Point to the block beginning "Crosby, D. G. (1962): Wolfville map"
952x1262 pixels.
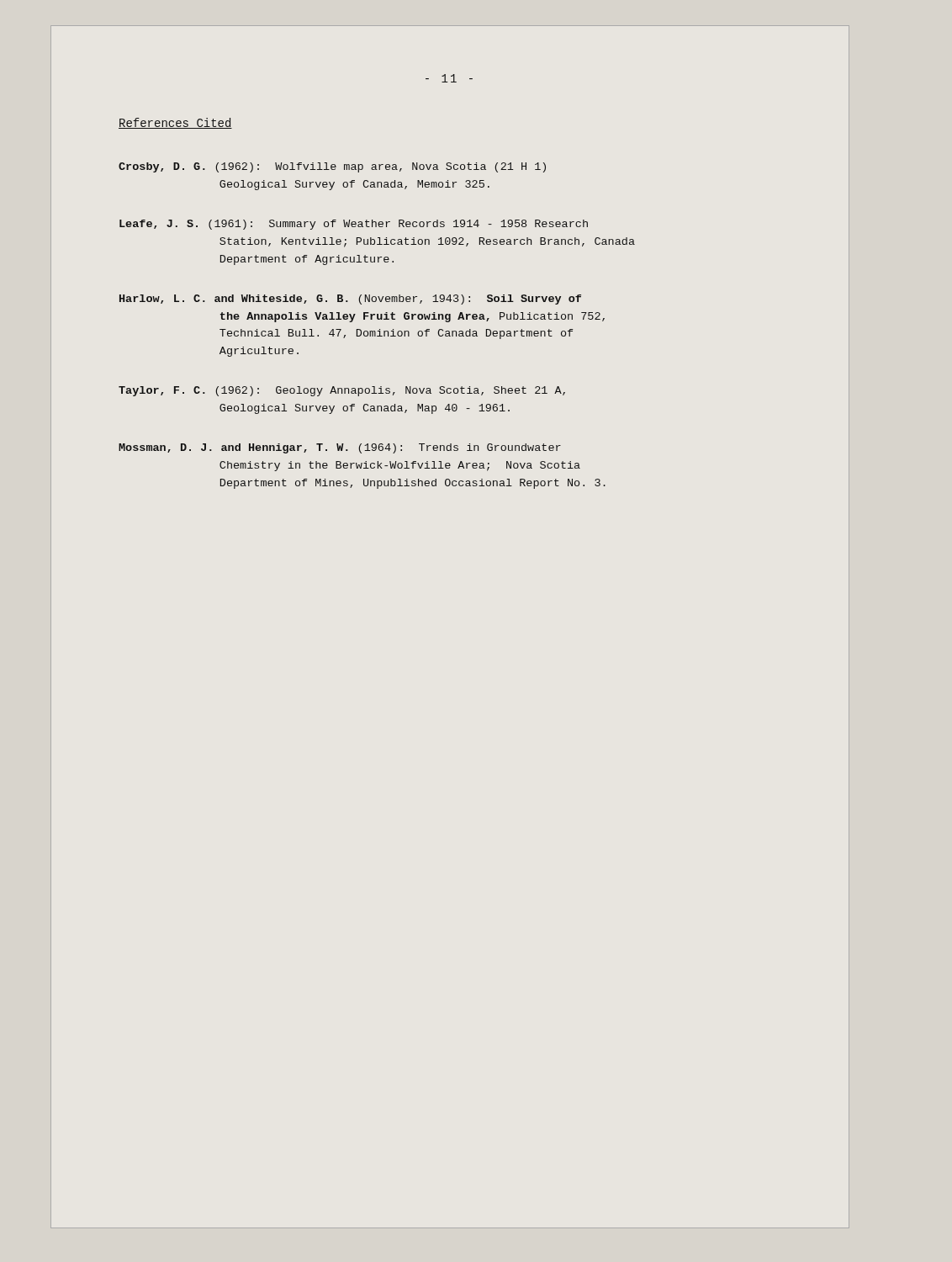(333, 176)
